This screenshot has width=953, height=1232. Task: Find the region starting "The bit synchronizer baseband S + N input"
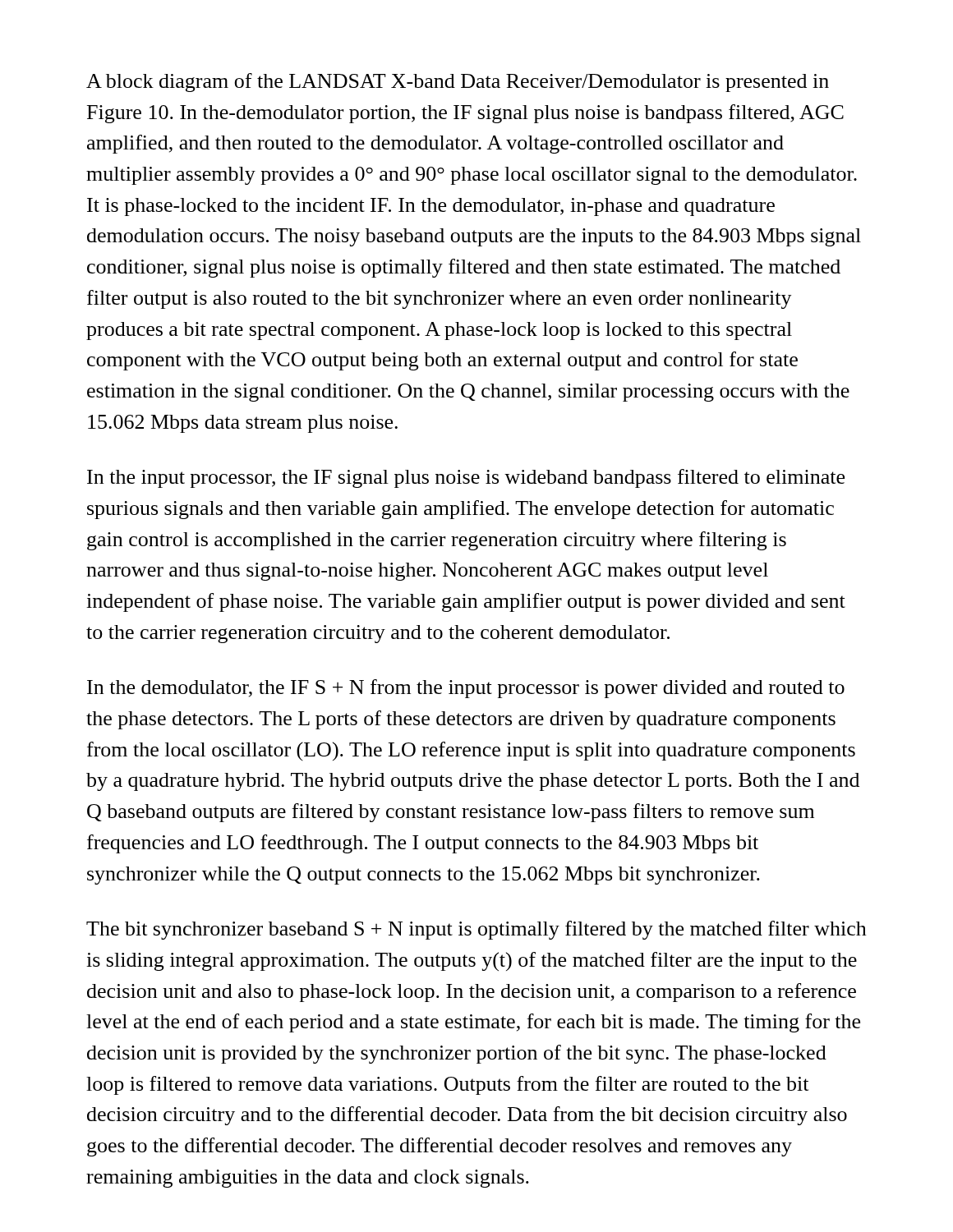point(476,1052)
